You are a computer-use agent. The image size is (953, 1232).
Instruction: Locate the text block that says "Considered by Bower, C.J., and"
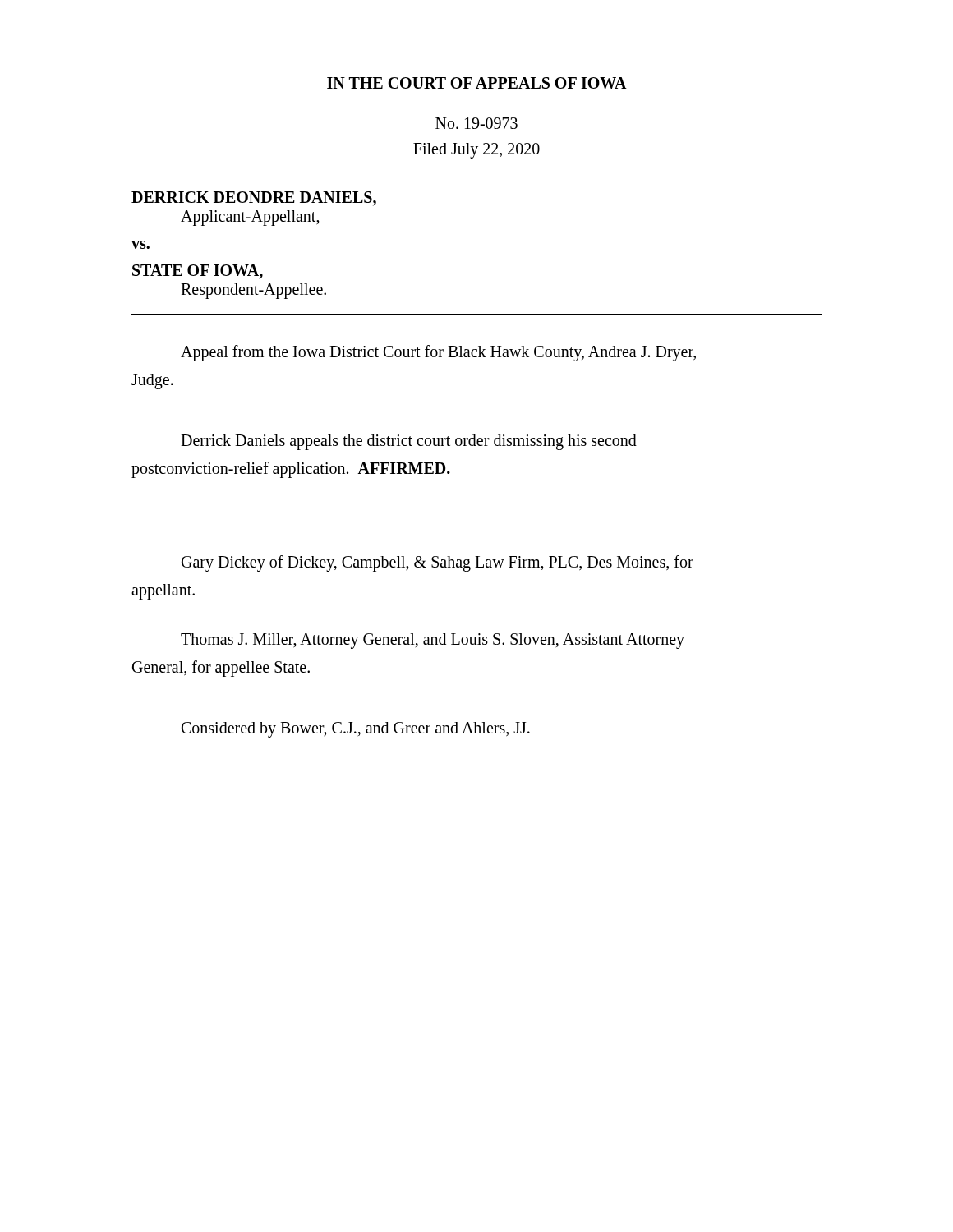coord(356,728)
